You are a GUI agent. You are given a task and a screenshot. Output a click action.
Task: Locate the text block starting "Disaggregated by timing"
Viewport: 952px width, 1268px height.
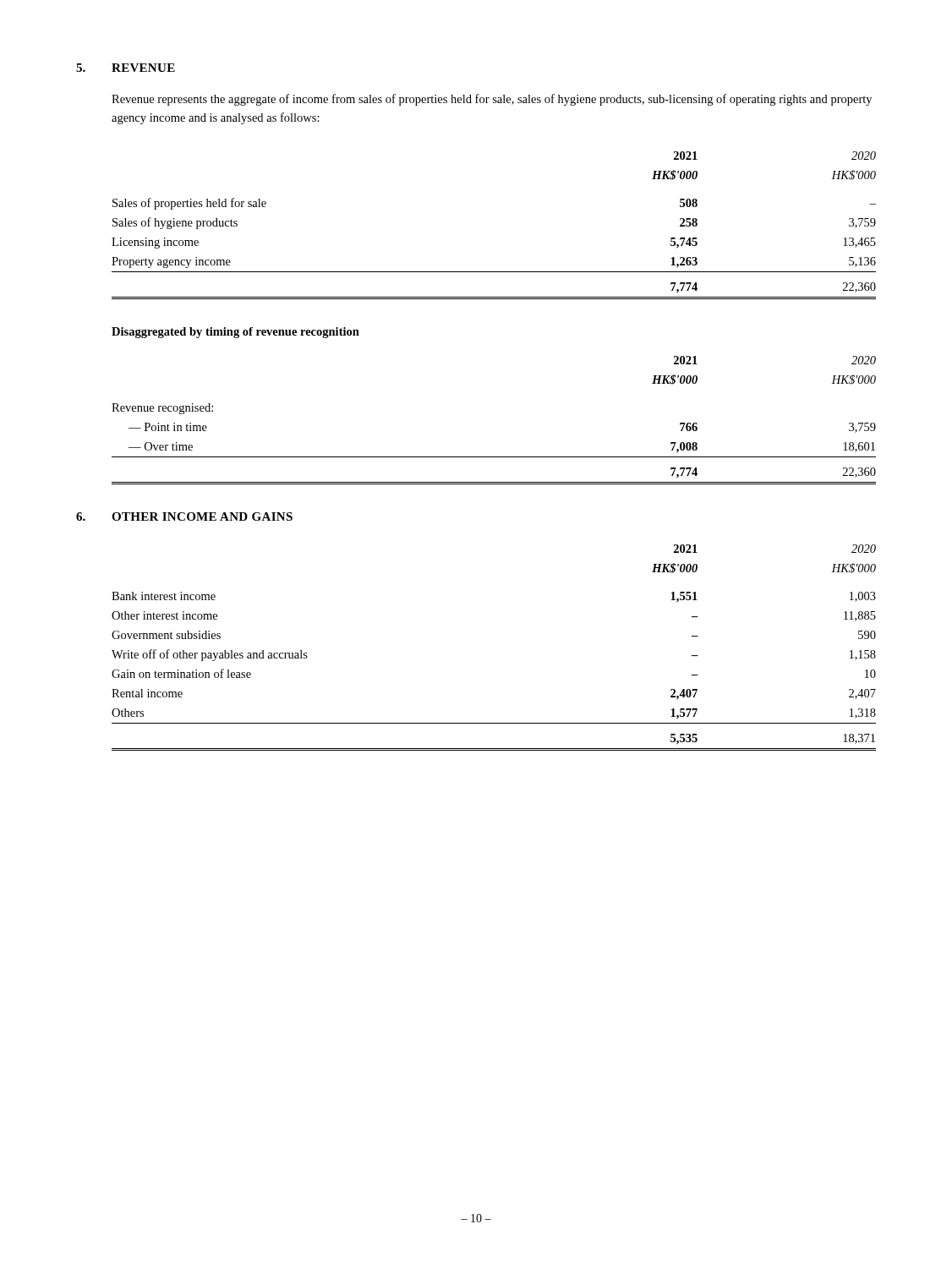pos(235,331)
